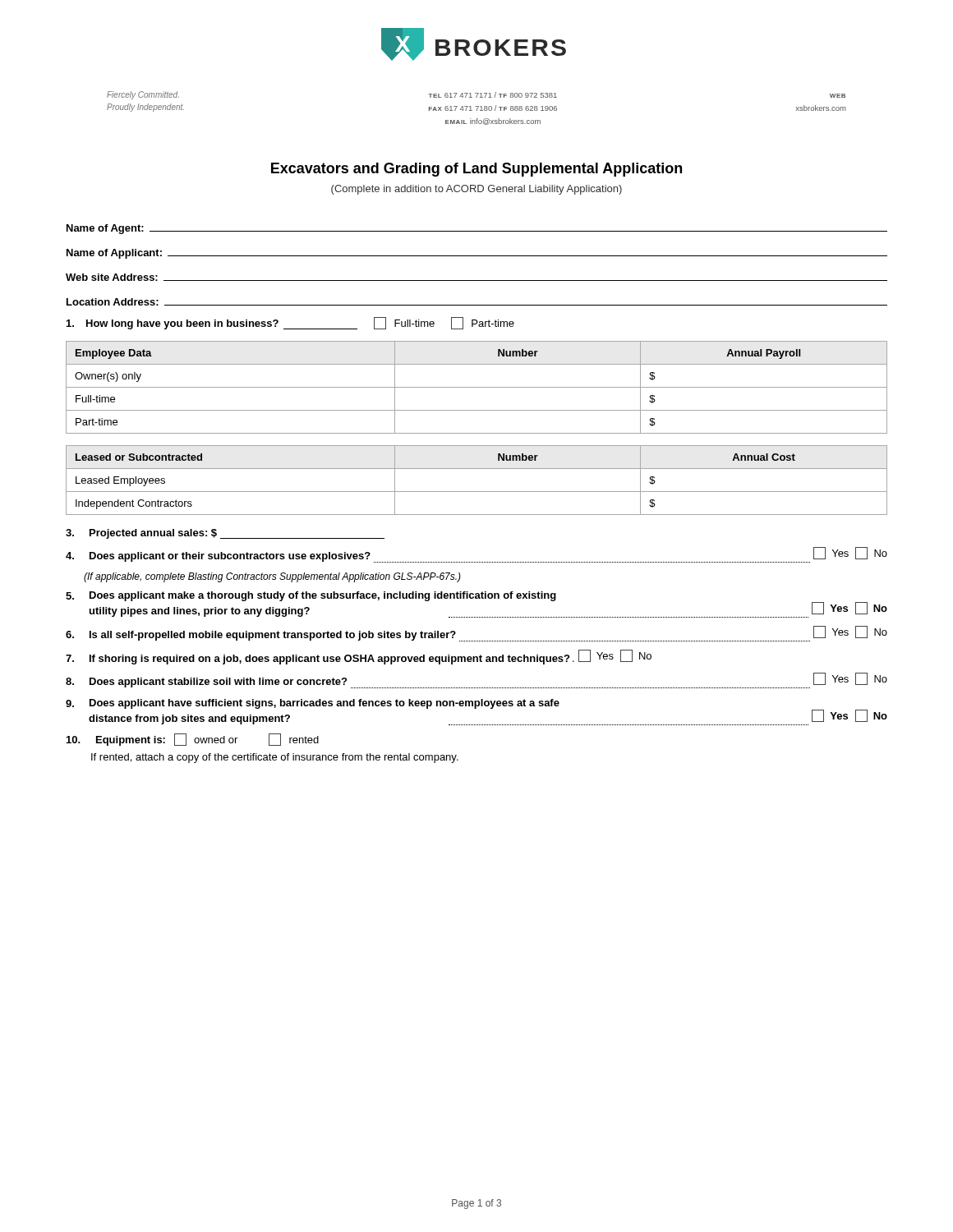Point to the text starting "4. Does applicant or their"
The image size is (953, 1232).
coord(476,555)
